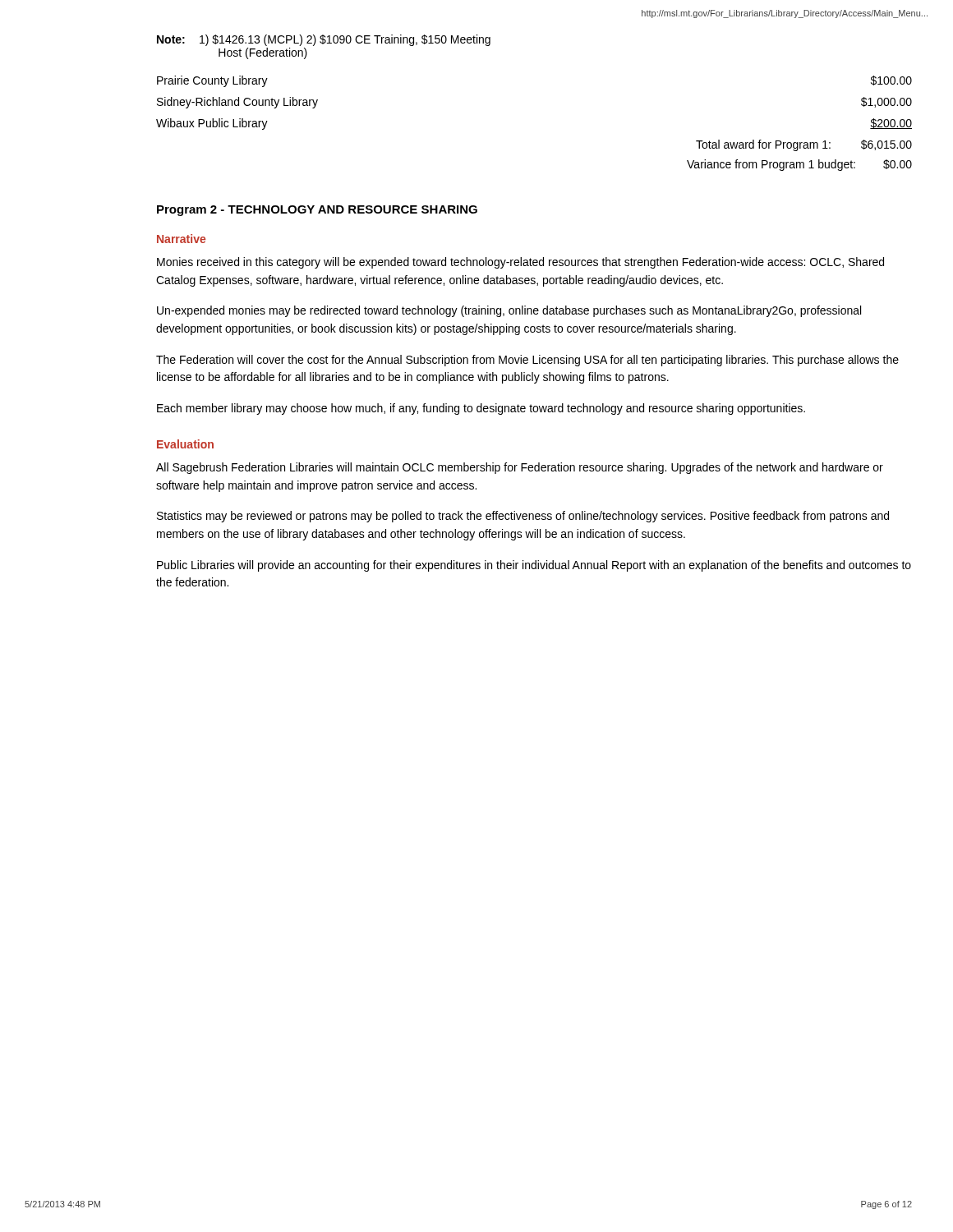
Task: Point to the passage starting "Variance from Program 1 budget: $0.00"
Action: [x=799, y=164]
